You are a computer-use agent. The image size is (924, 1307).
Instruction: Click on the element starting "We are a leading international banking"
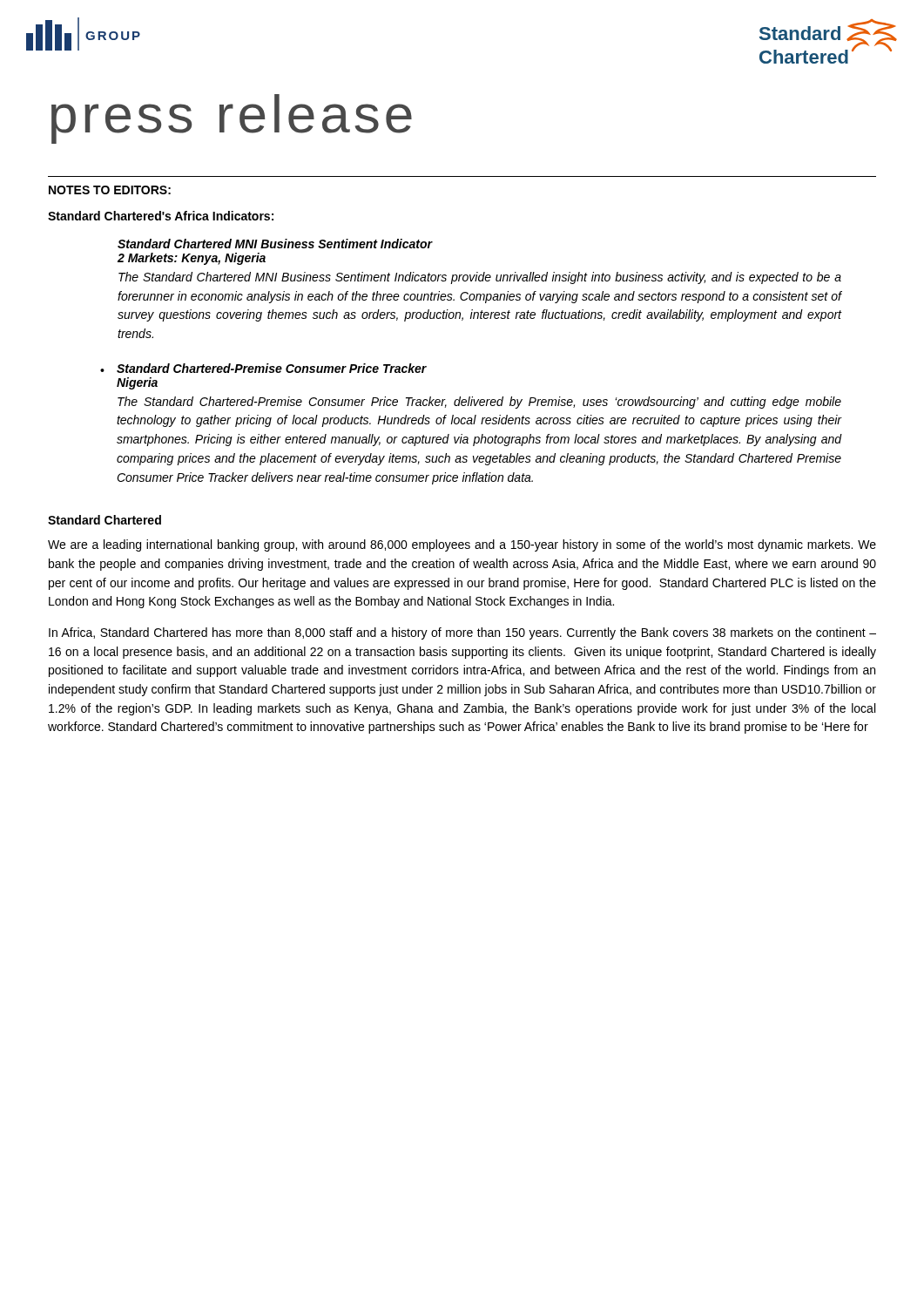point(462,573)
